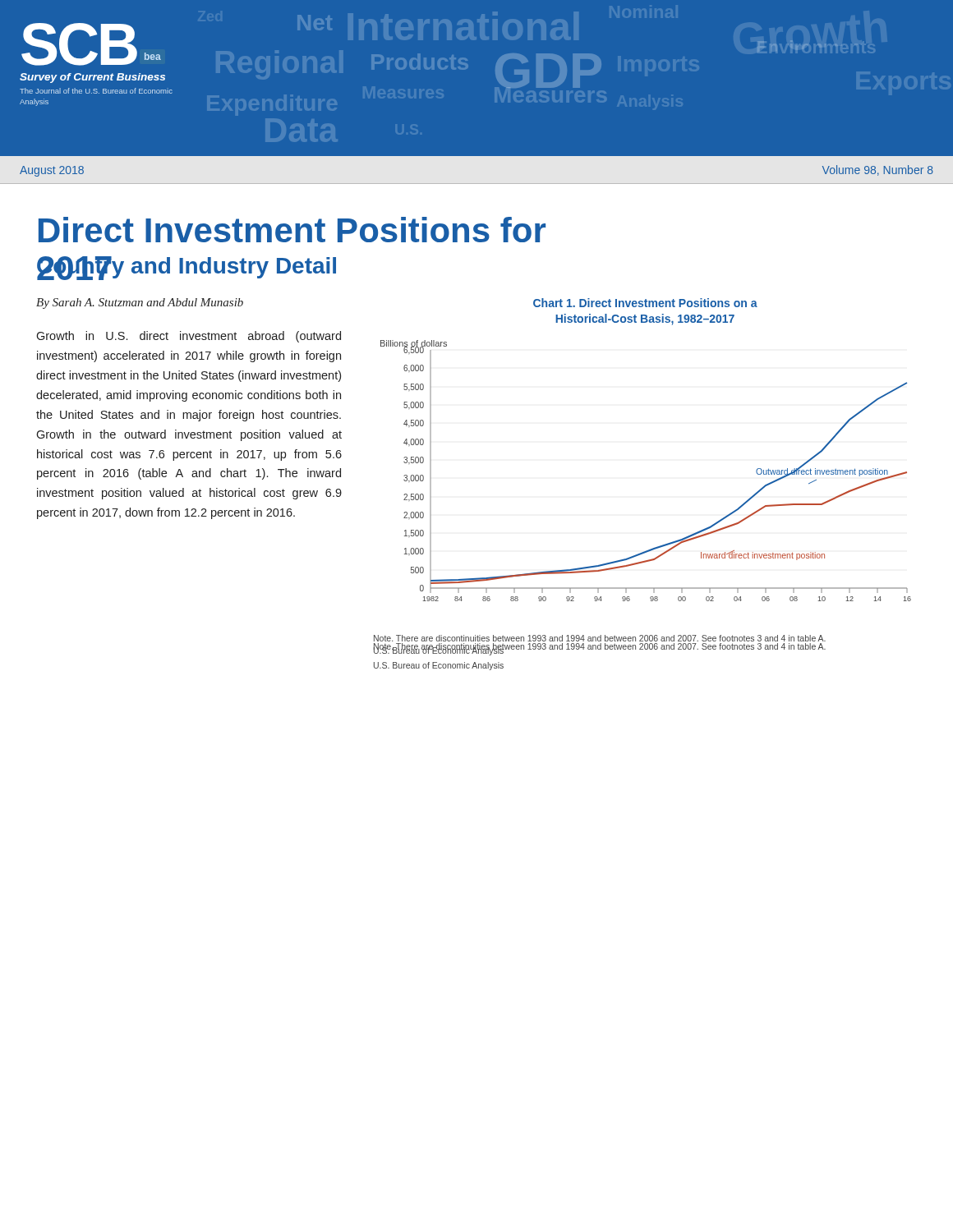Find the line chart
The image size is (953, 1232).
click(x=645, y=476)
